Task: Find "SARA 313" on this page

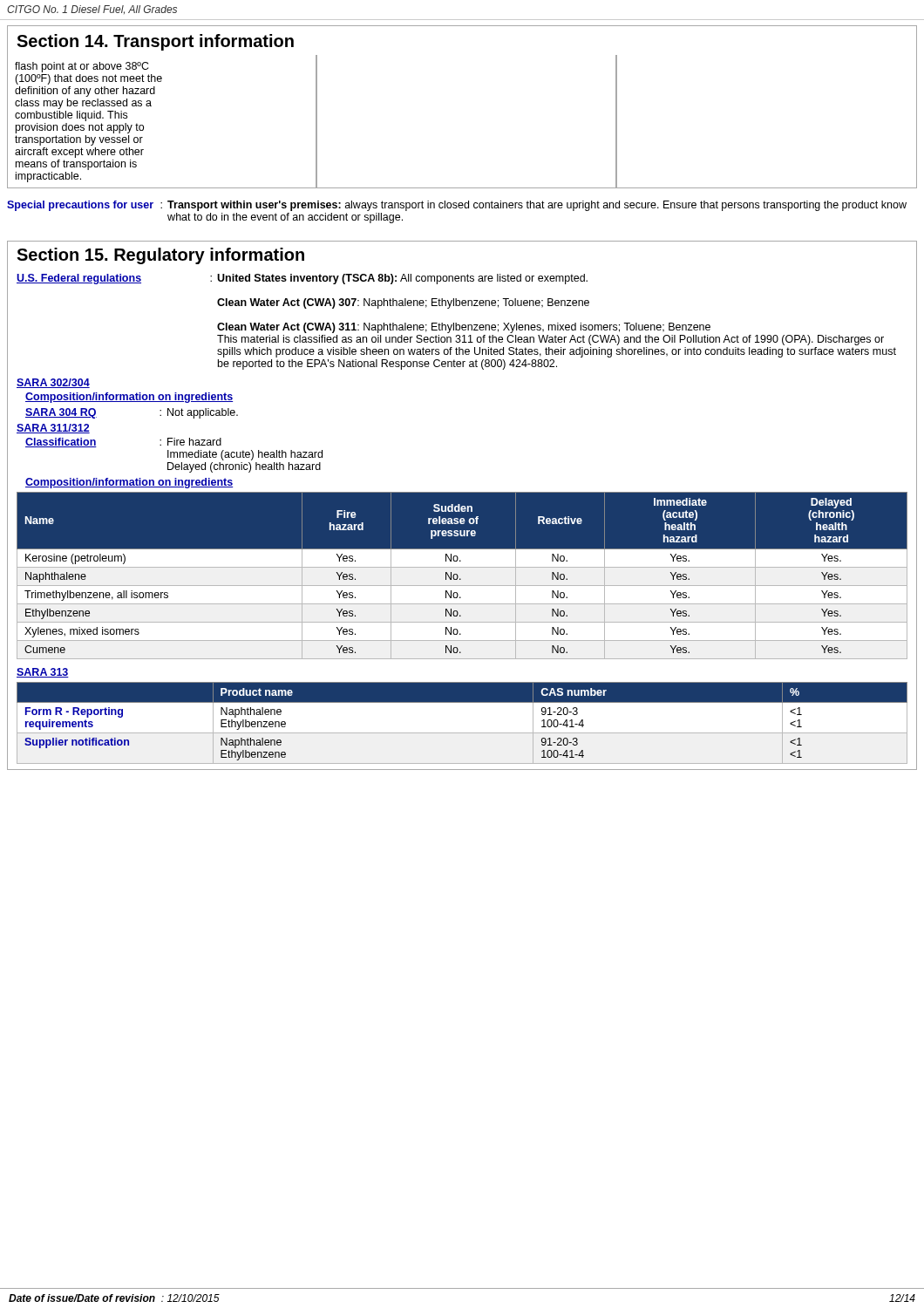Action: pyautogui.click(x=42, y=672)
